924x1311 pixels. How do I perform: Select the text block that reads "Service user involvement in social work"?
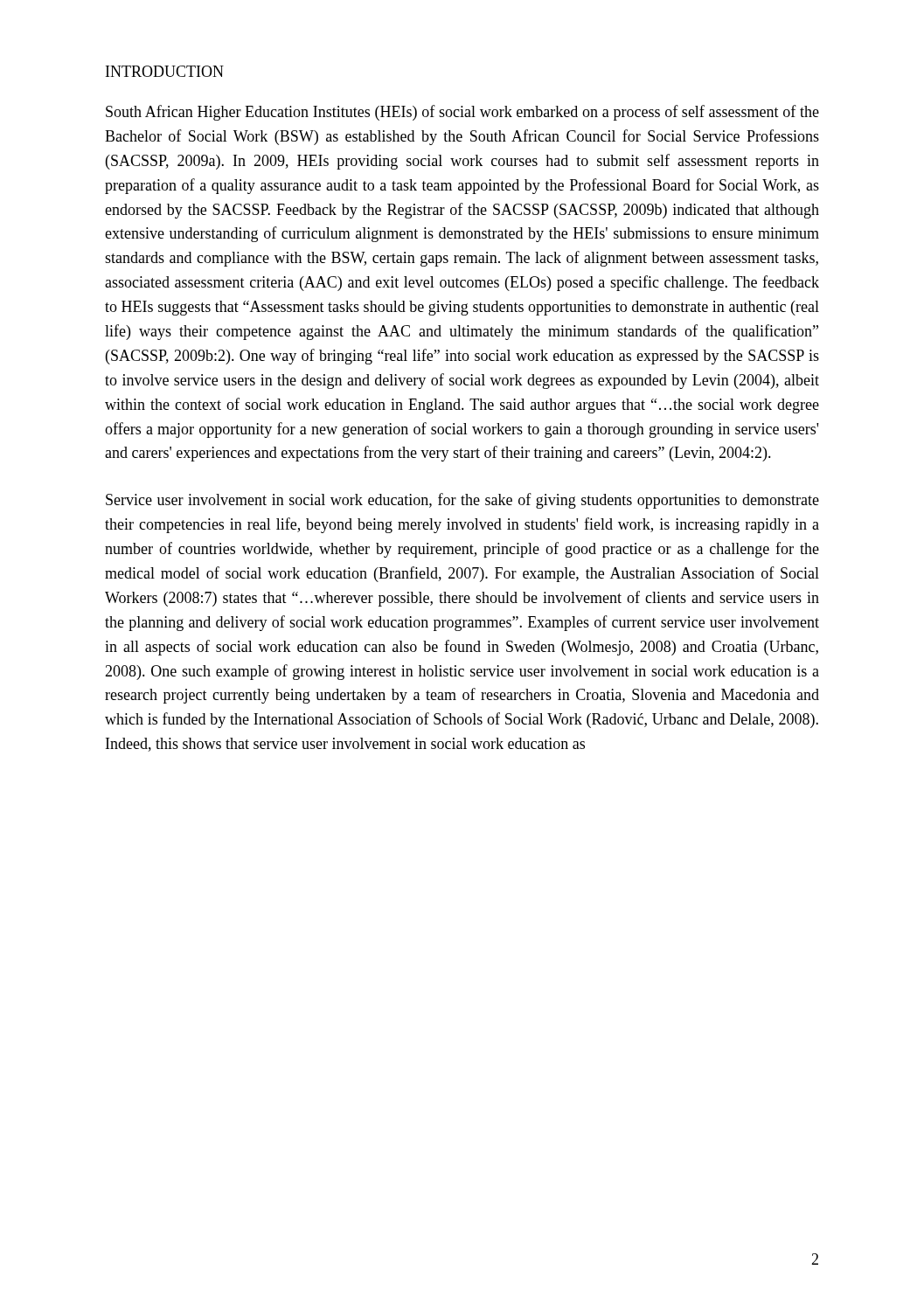pos(462,622)
